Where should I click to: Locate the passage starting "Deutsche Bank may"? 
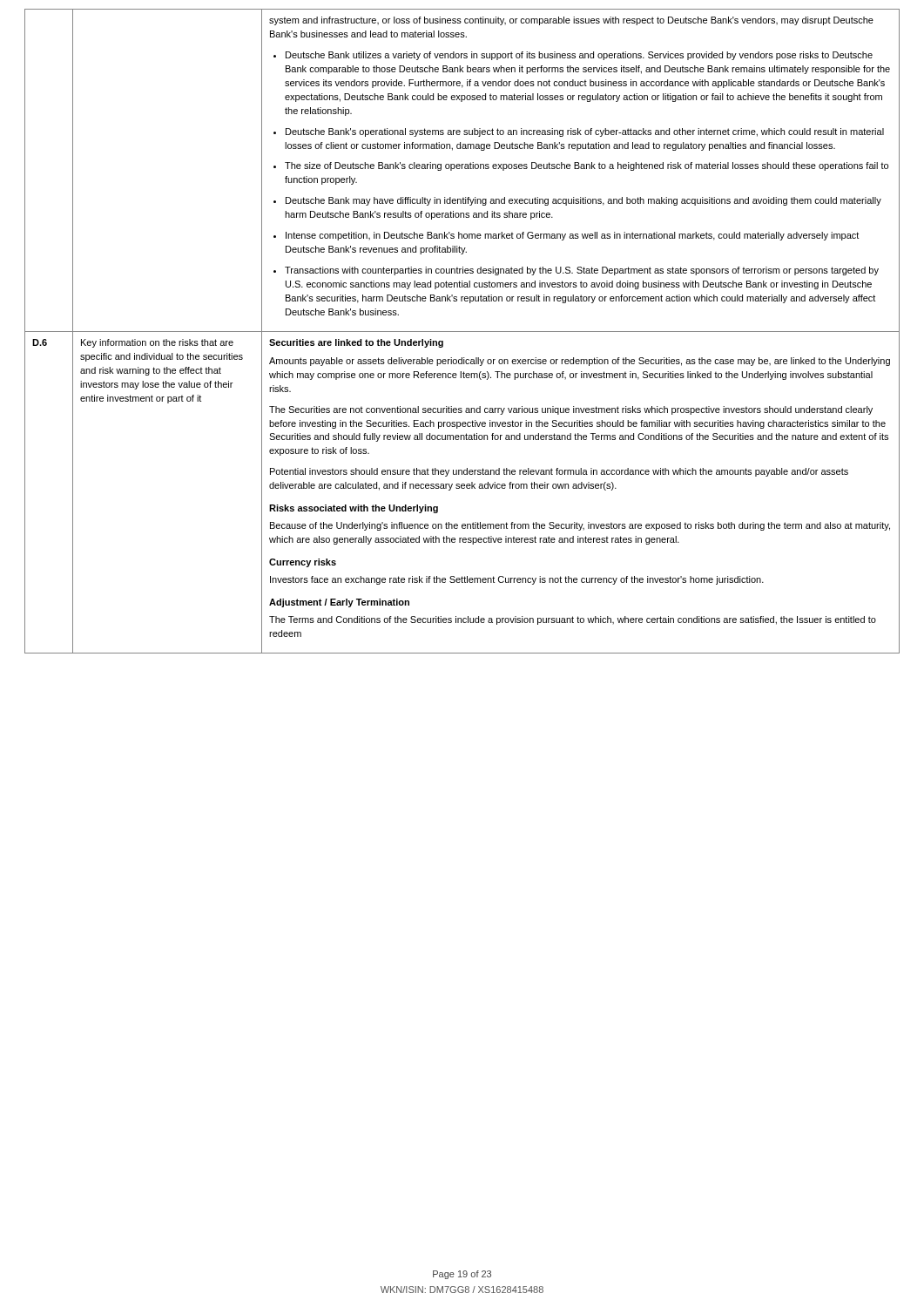(583, 208)
